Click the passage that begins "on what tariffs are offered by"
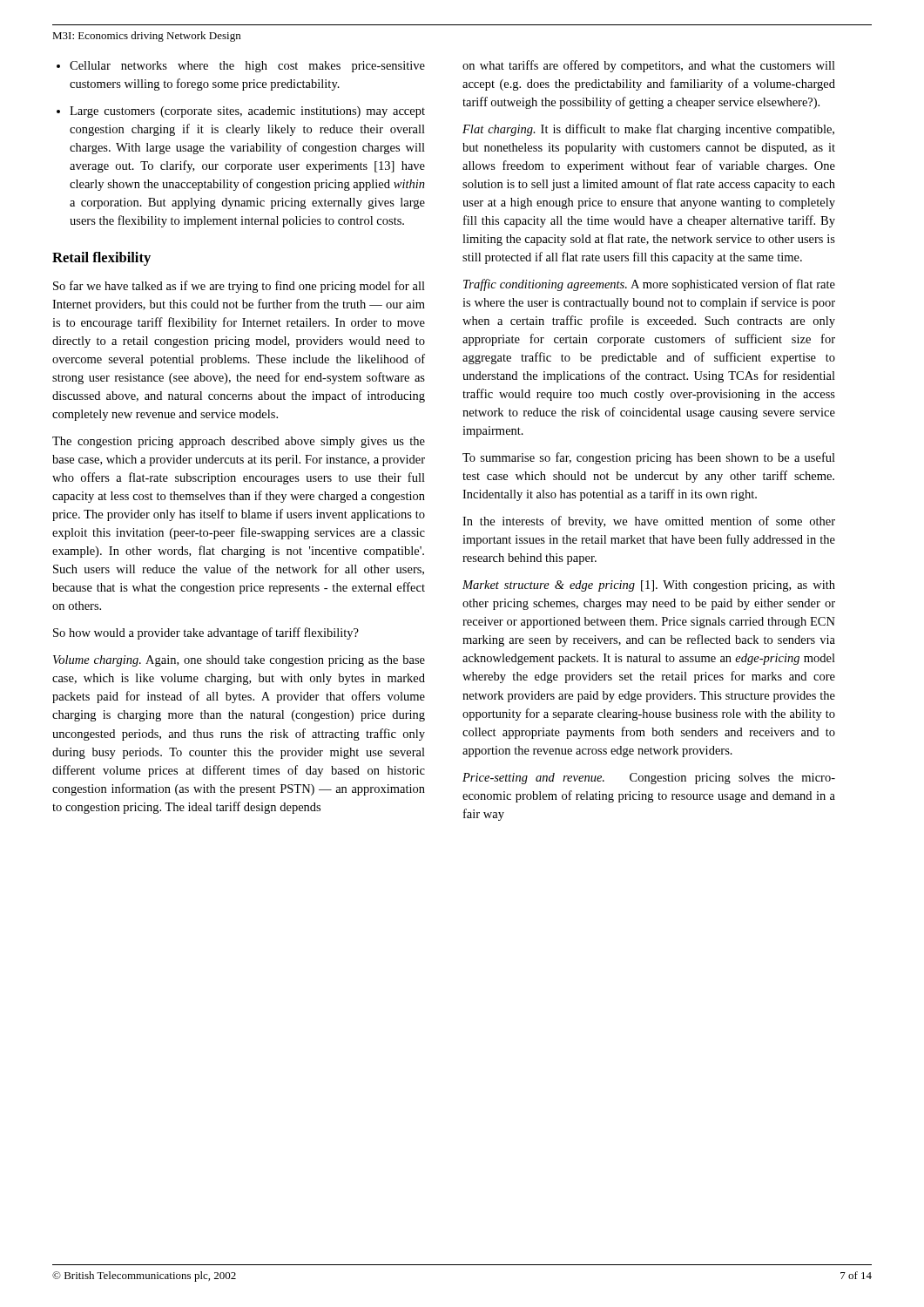 pyautogui.click(x=649, y=84)
